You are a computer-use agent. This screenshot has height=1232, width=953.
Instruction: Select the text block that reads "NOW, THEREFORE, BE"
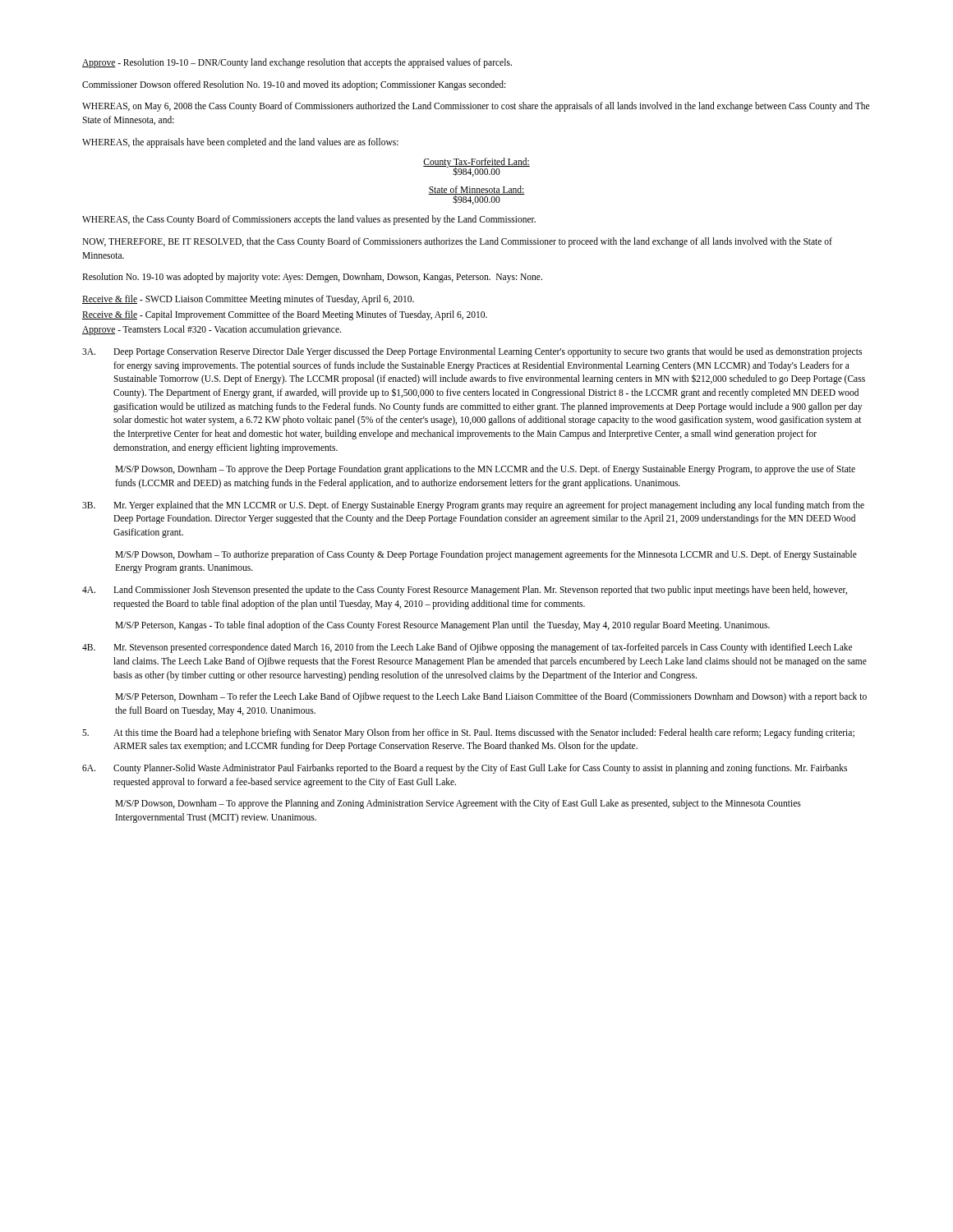(457, 248)
